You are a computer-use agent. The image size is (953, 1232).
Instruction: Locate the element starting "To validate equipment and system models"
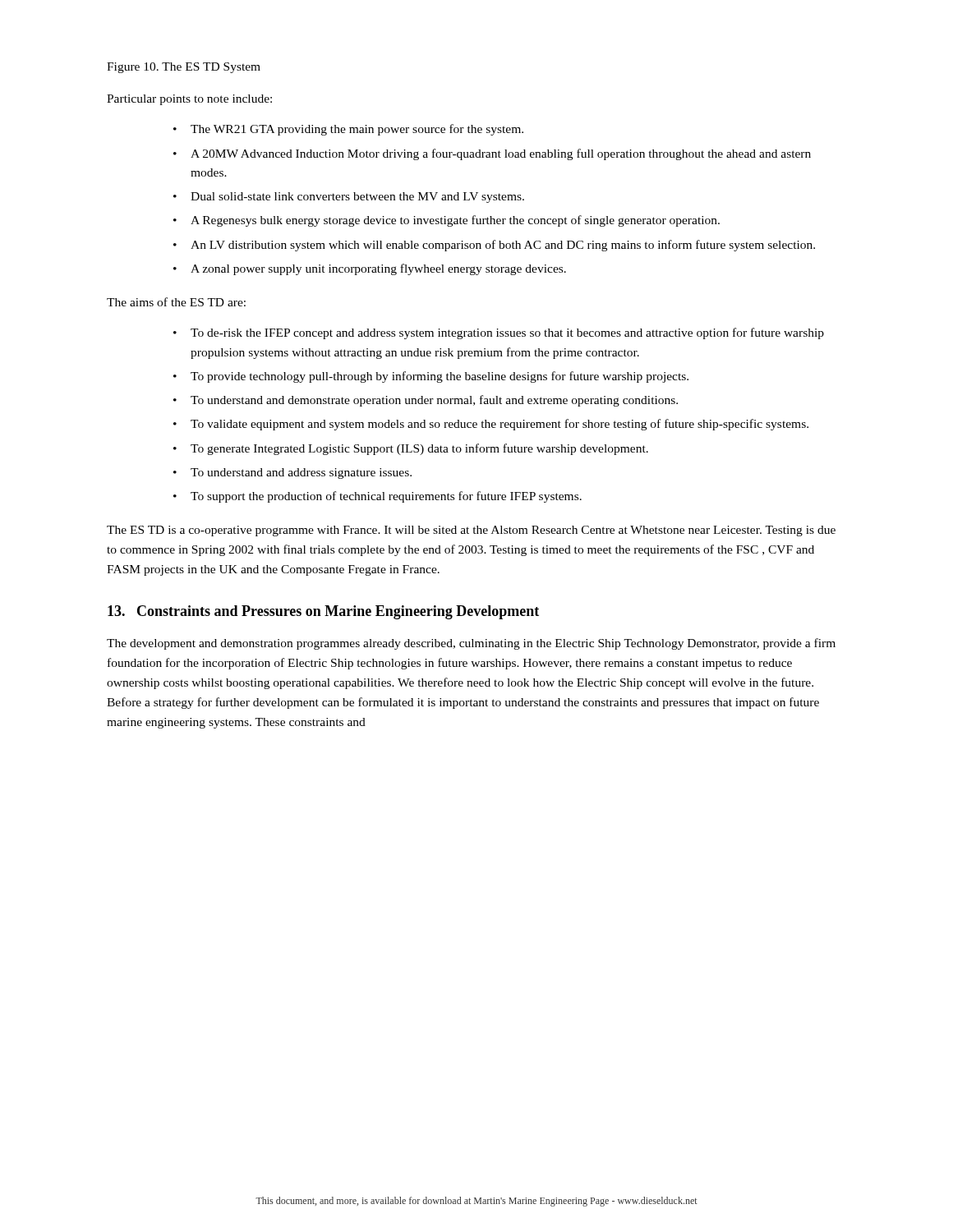[500, 424]
